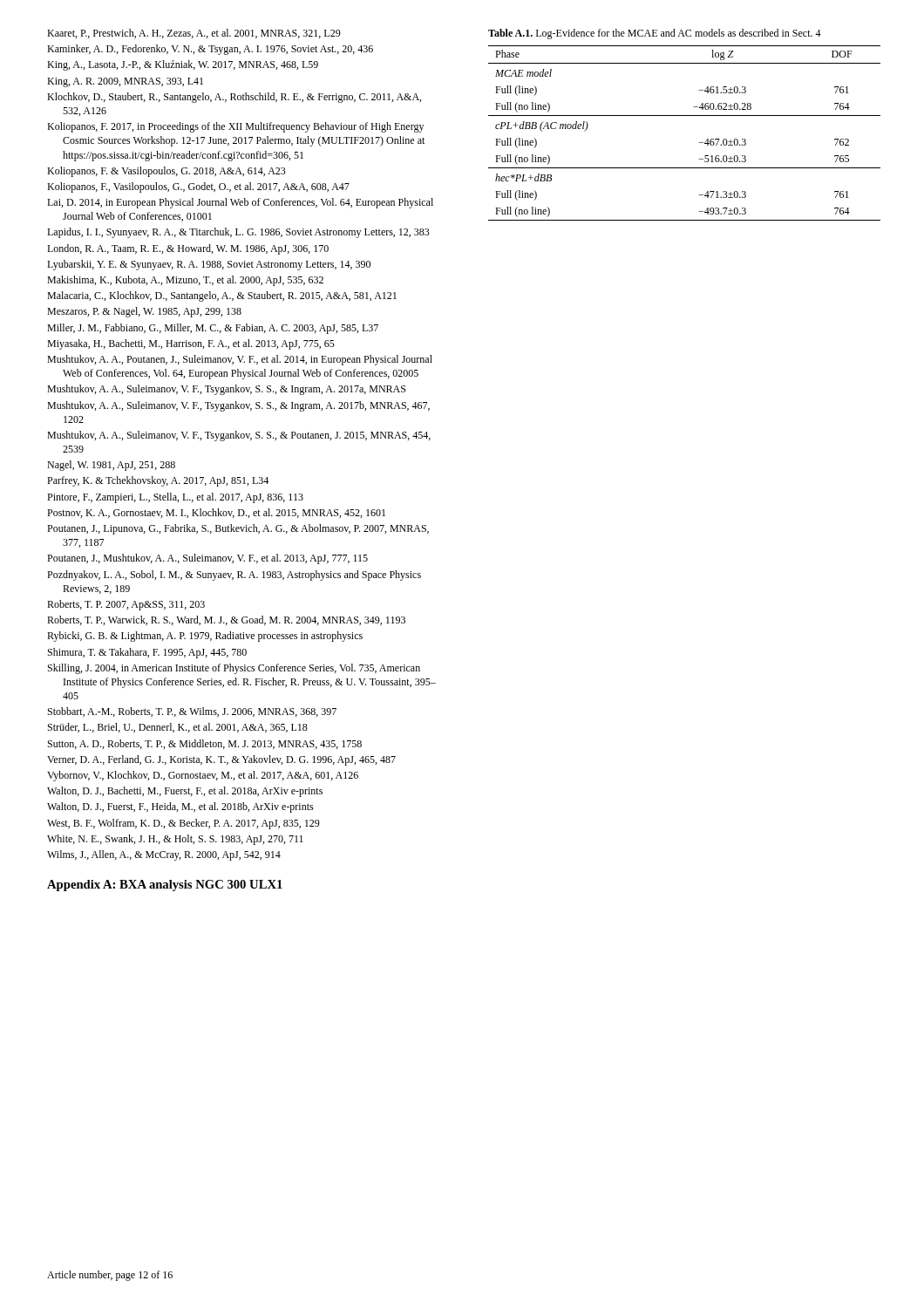924x1308 pixels.
Task: Point to the block beginning "Poutanen, J., Lipunova,"
Action: coord(238,535)
